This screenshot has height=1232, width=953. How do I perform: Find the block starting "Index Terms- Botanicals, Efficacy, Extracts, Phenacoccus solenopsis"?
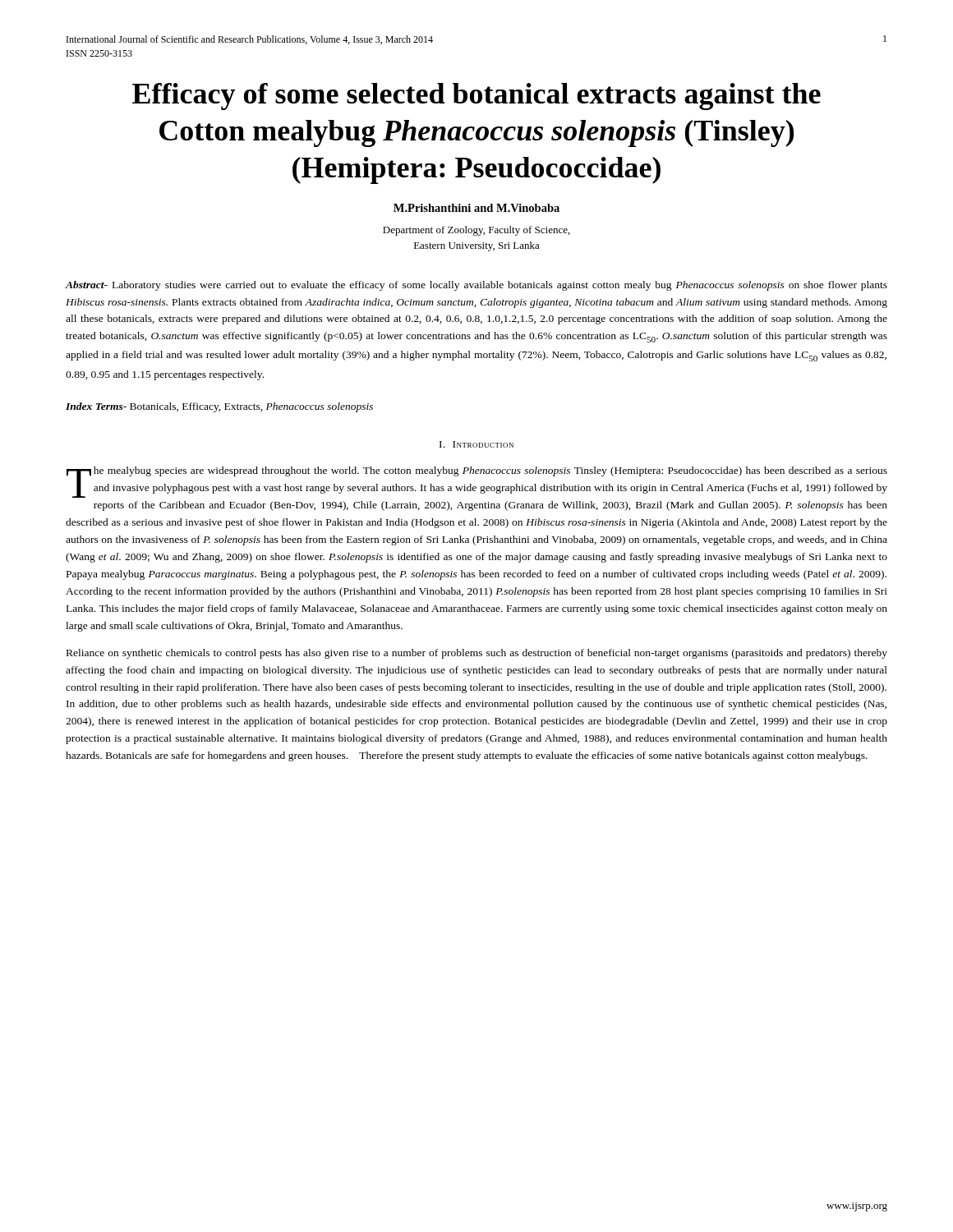click(220, 406)
